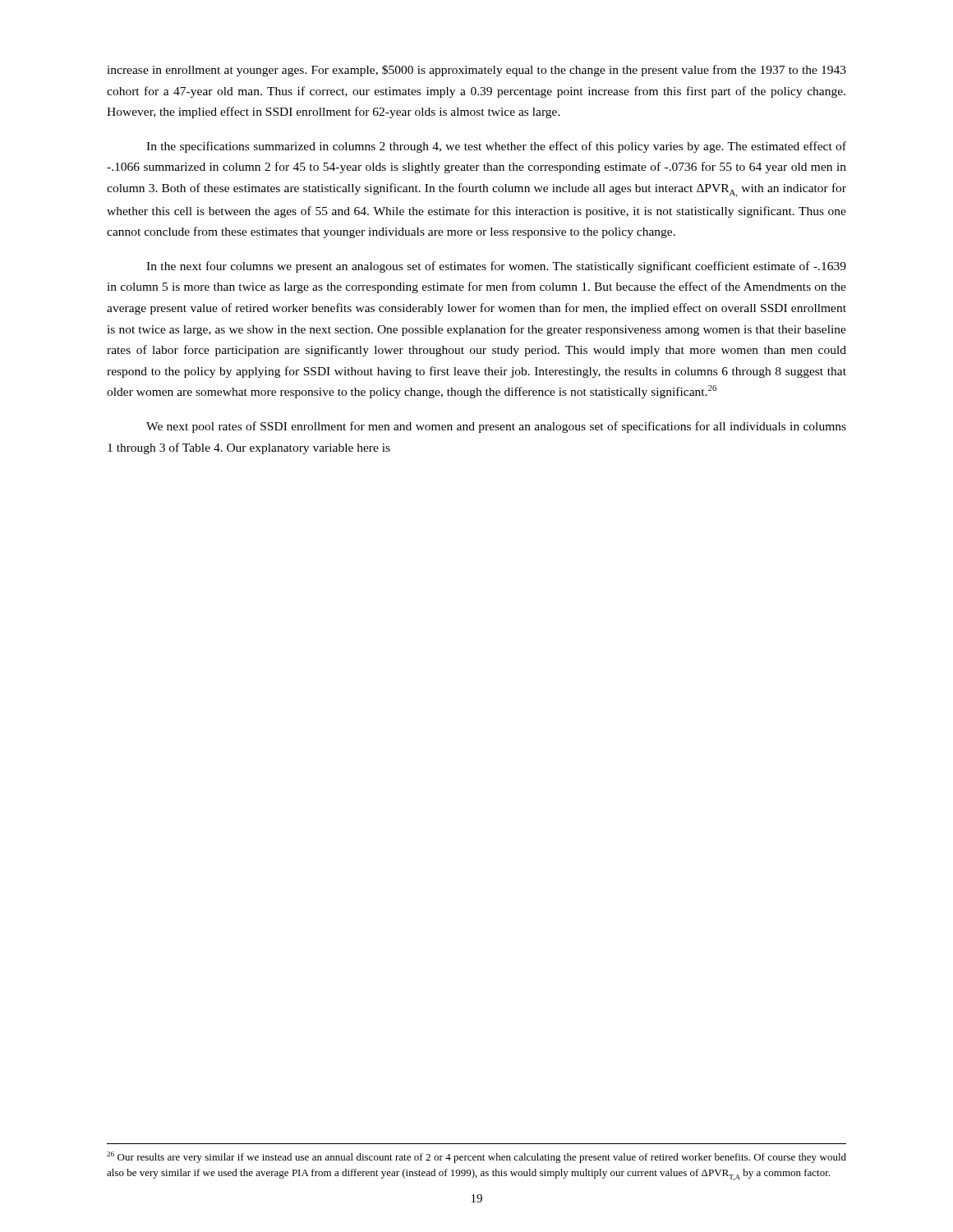Click on the text starting "26 Our results"

[x=476, y=1166]
